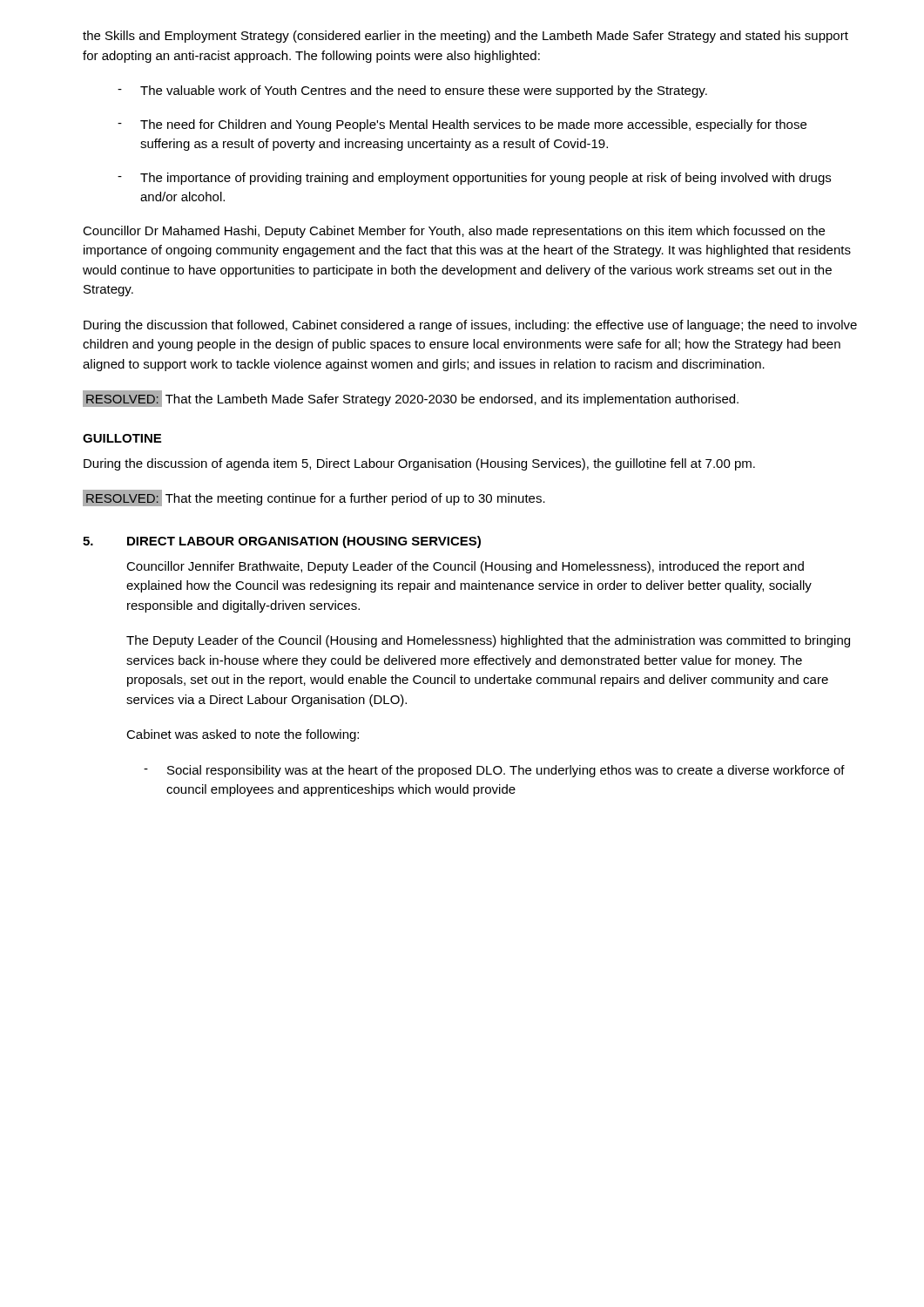The height and width of the screenshot is (1307, 924).
Task: Locate the block of text that opens with "the Skills and Employment"
Action: coord(465,45)
